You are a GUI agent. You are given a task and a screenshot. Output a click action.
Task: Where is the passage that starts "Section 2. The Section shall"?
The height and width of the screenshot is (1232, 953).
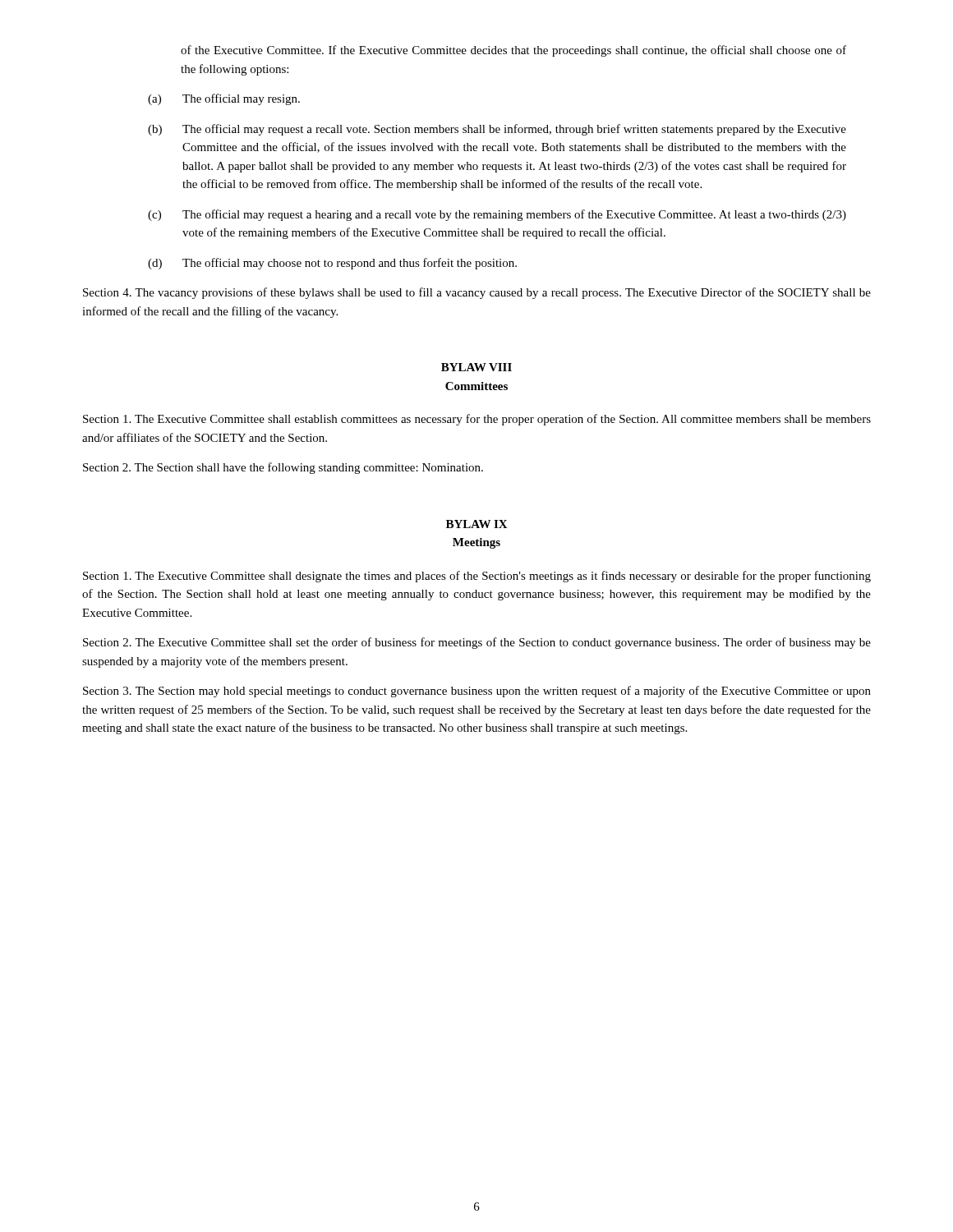(283, 467)
